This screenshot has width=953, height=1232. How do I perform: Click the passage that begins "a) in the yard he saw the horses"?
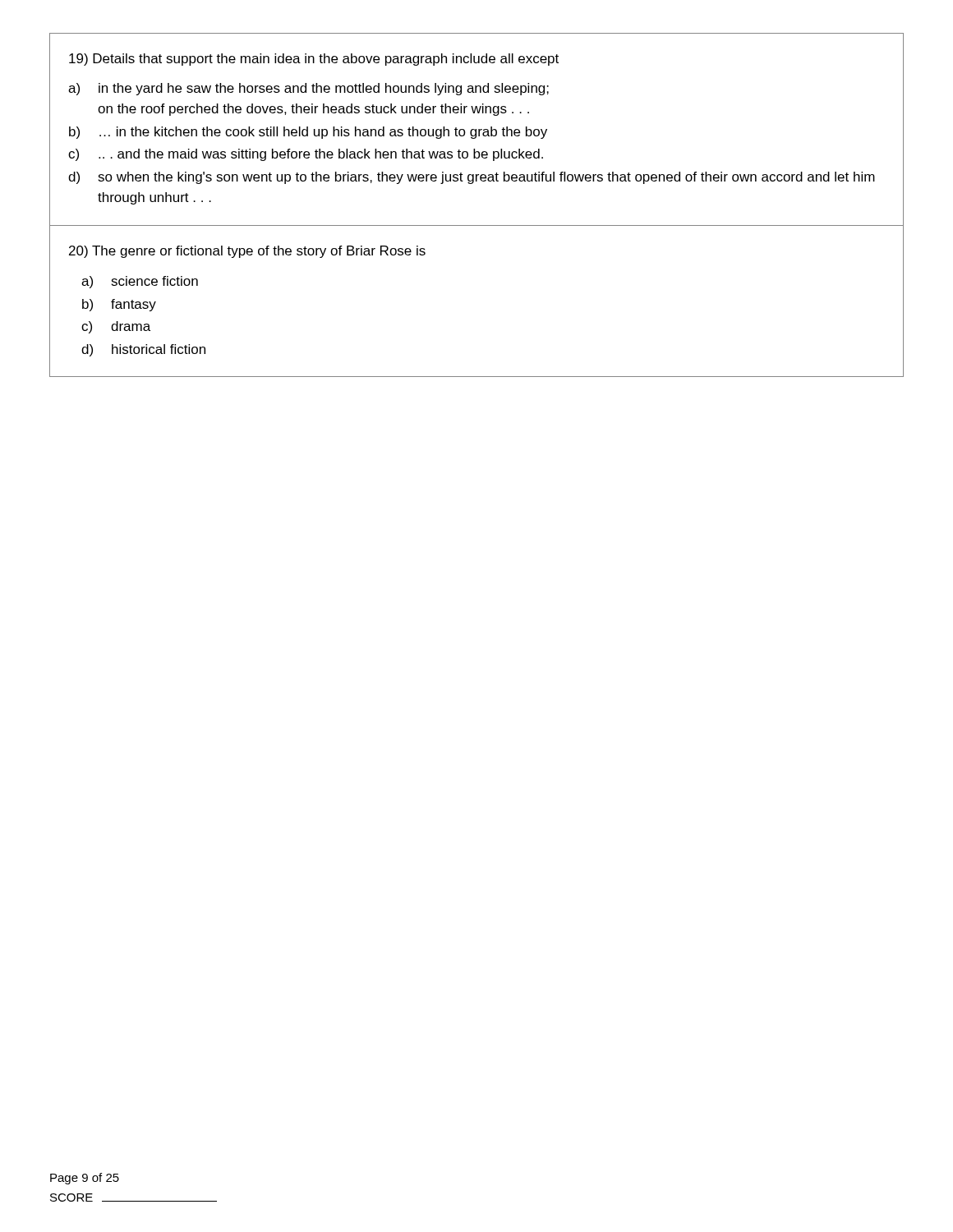[x=476, y=99]
